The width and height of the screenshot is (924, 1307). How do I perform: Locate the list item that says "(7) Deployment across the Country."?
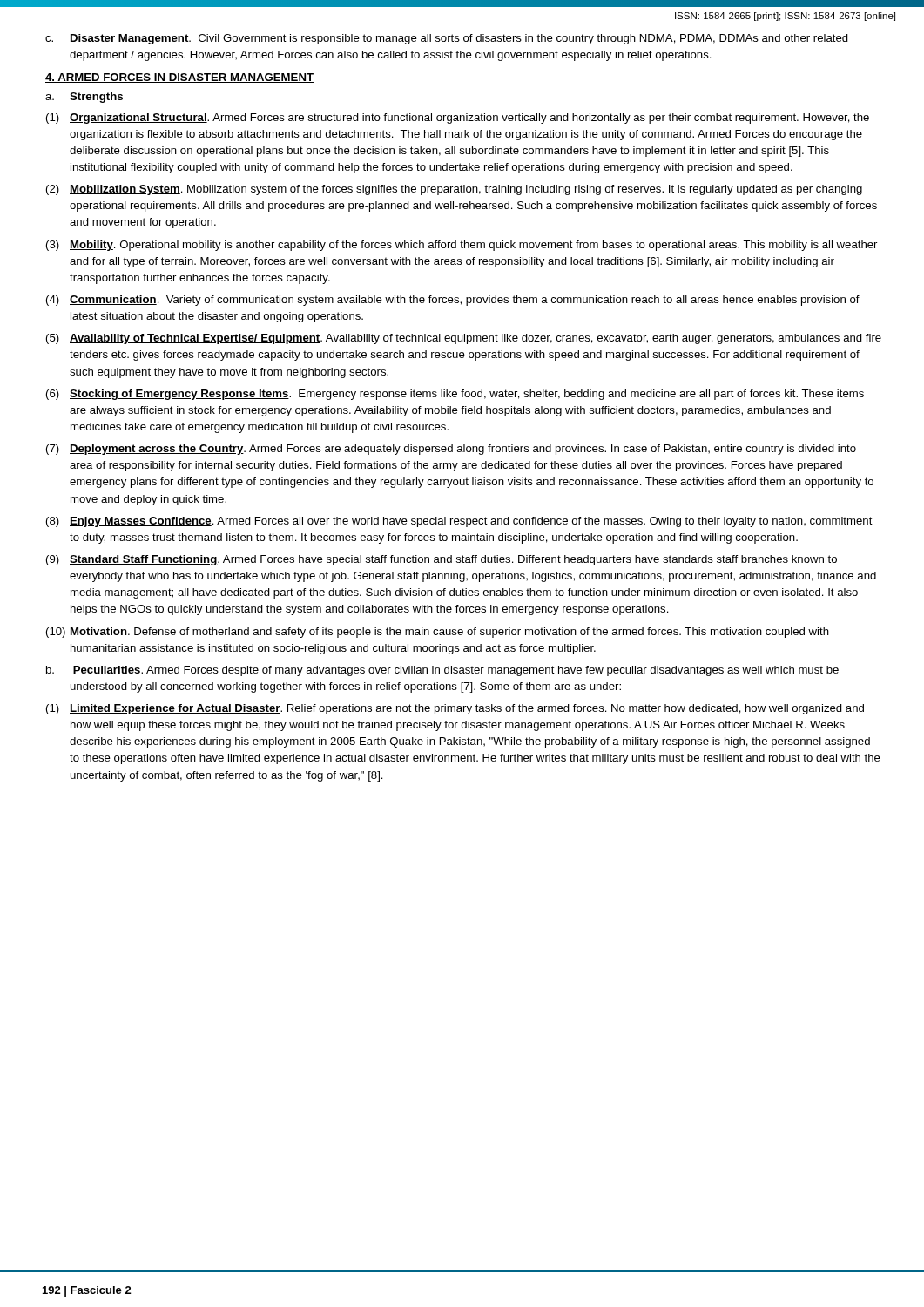(464, 473)
